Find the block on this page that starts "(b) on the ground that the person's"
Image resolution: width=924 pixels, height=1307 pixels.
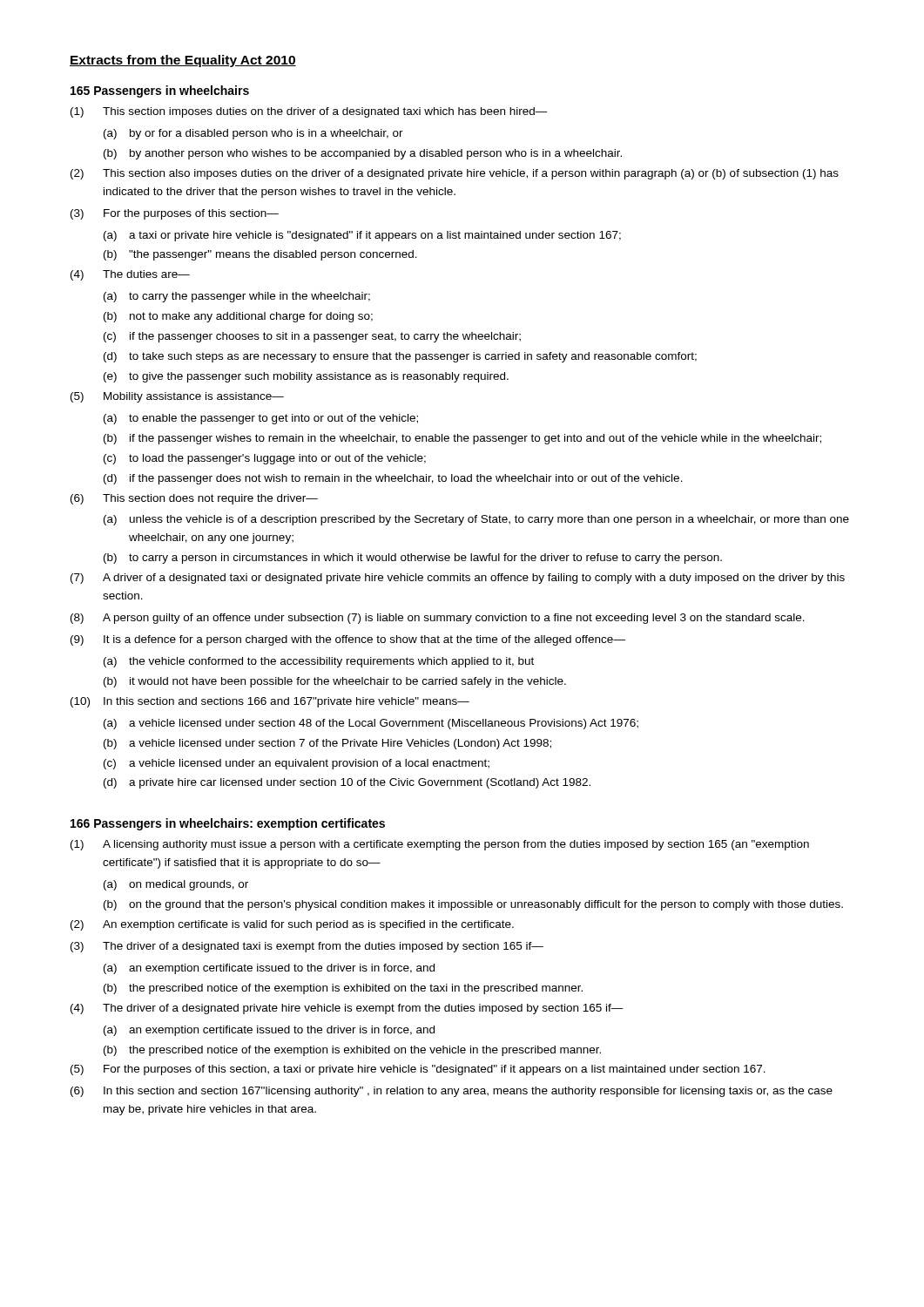479,905
